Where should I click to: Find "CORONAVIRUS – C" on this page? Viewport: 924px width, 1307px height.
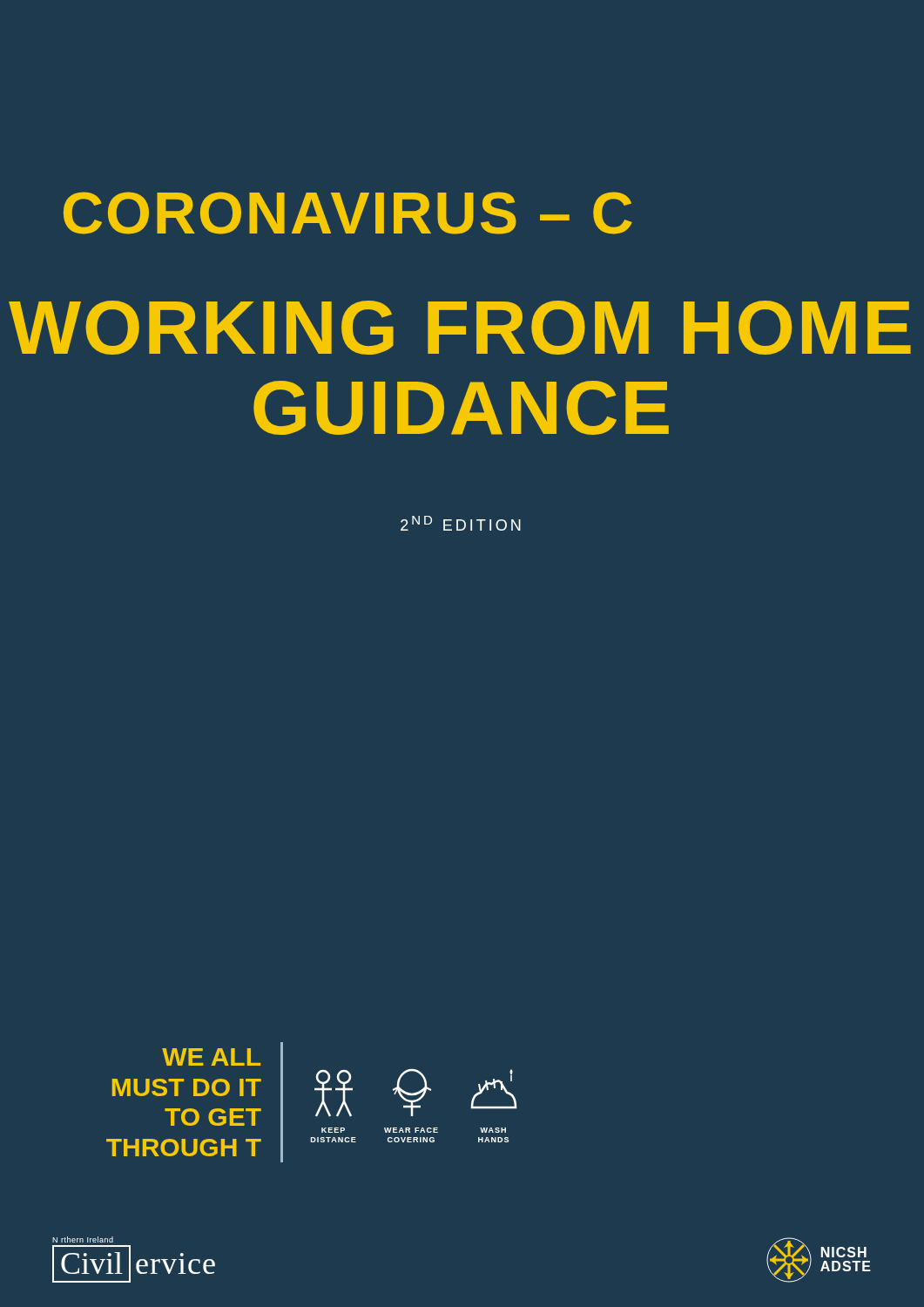[x=348, y=213]
